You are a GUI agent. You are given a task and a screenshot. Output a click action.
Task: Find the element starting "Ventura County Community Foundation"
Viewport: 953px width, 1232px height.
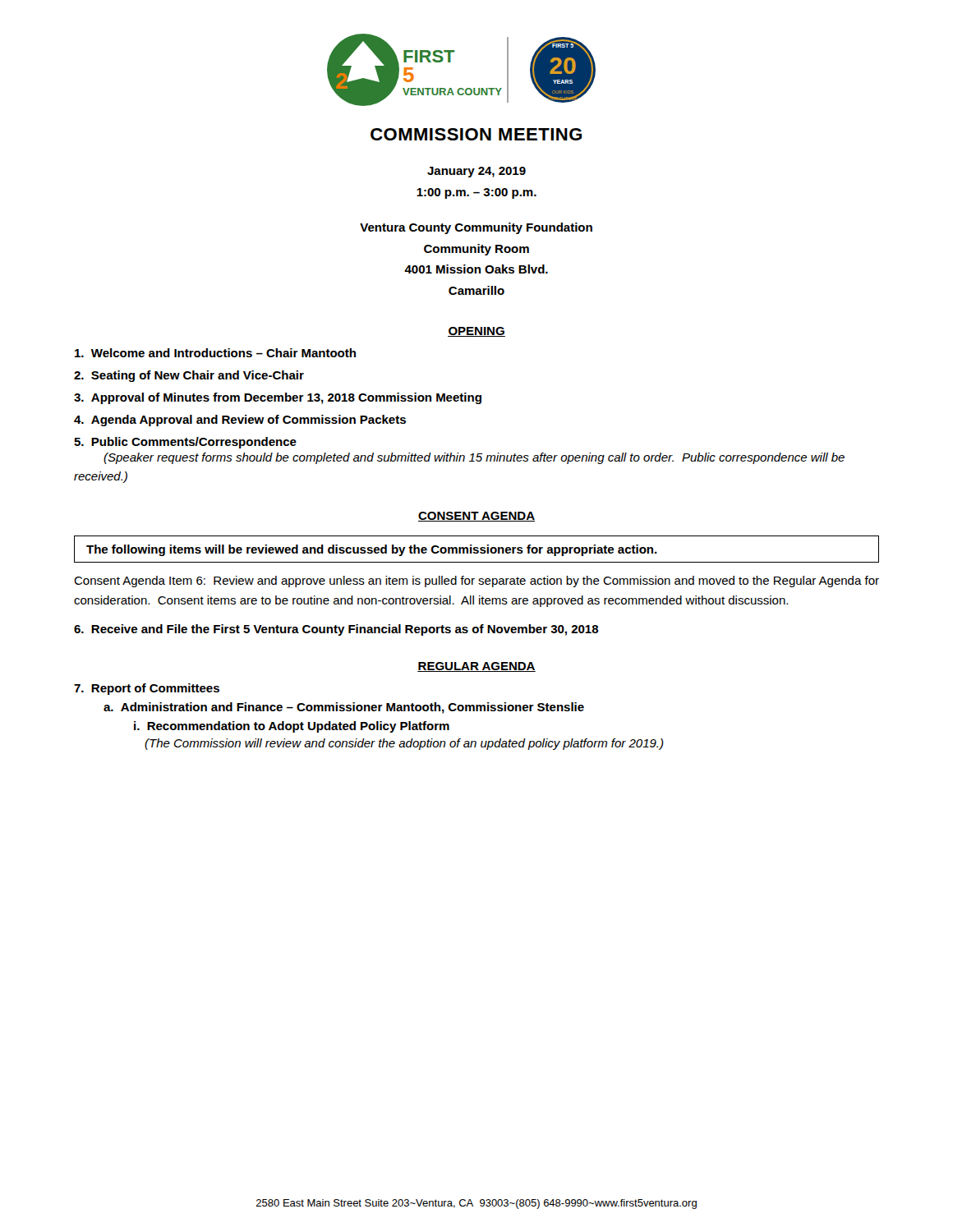476,259
